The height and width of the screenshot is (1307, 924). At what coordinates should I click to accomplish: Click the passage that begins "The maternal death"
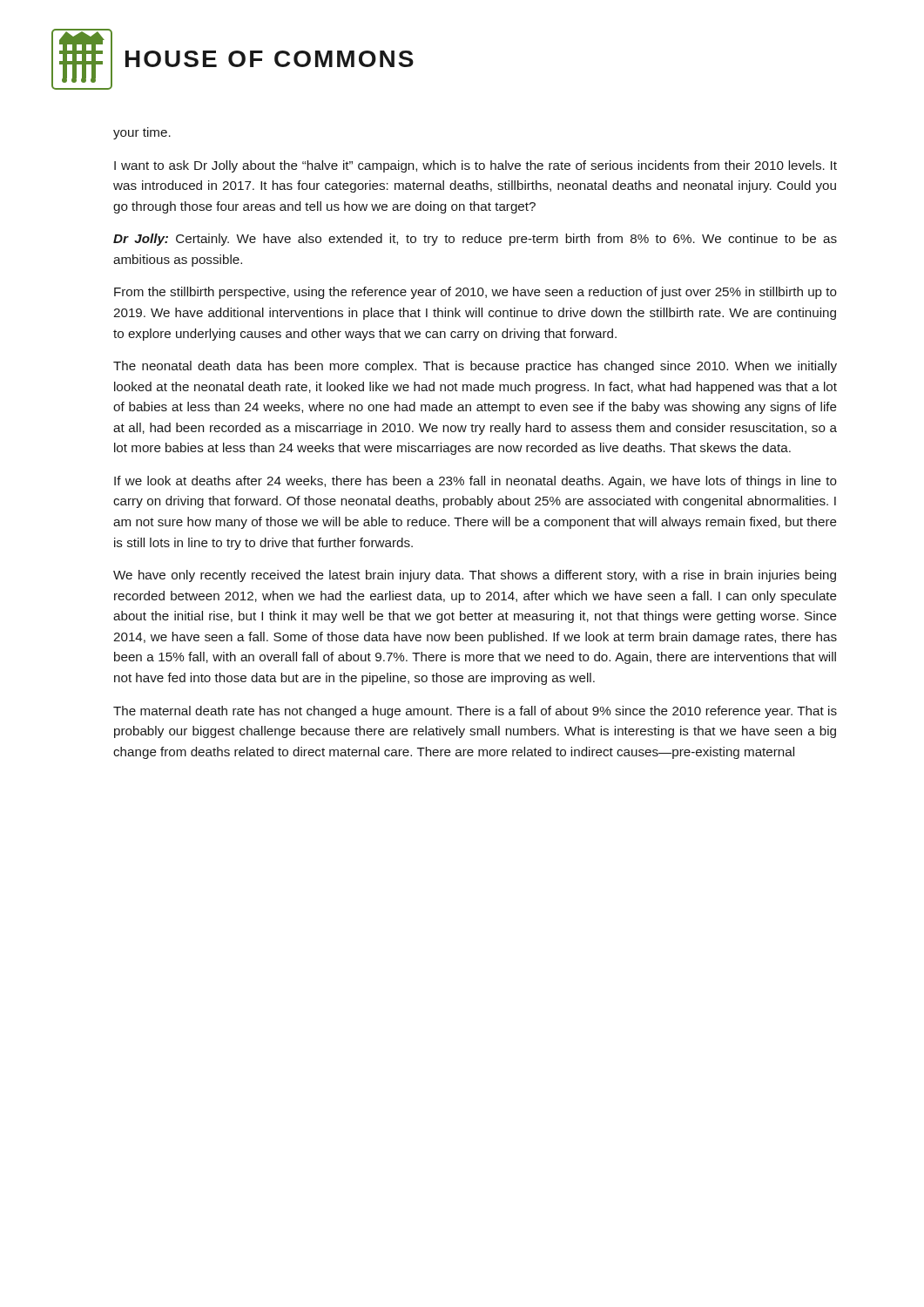475,731
